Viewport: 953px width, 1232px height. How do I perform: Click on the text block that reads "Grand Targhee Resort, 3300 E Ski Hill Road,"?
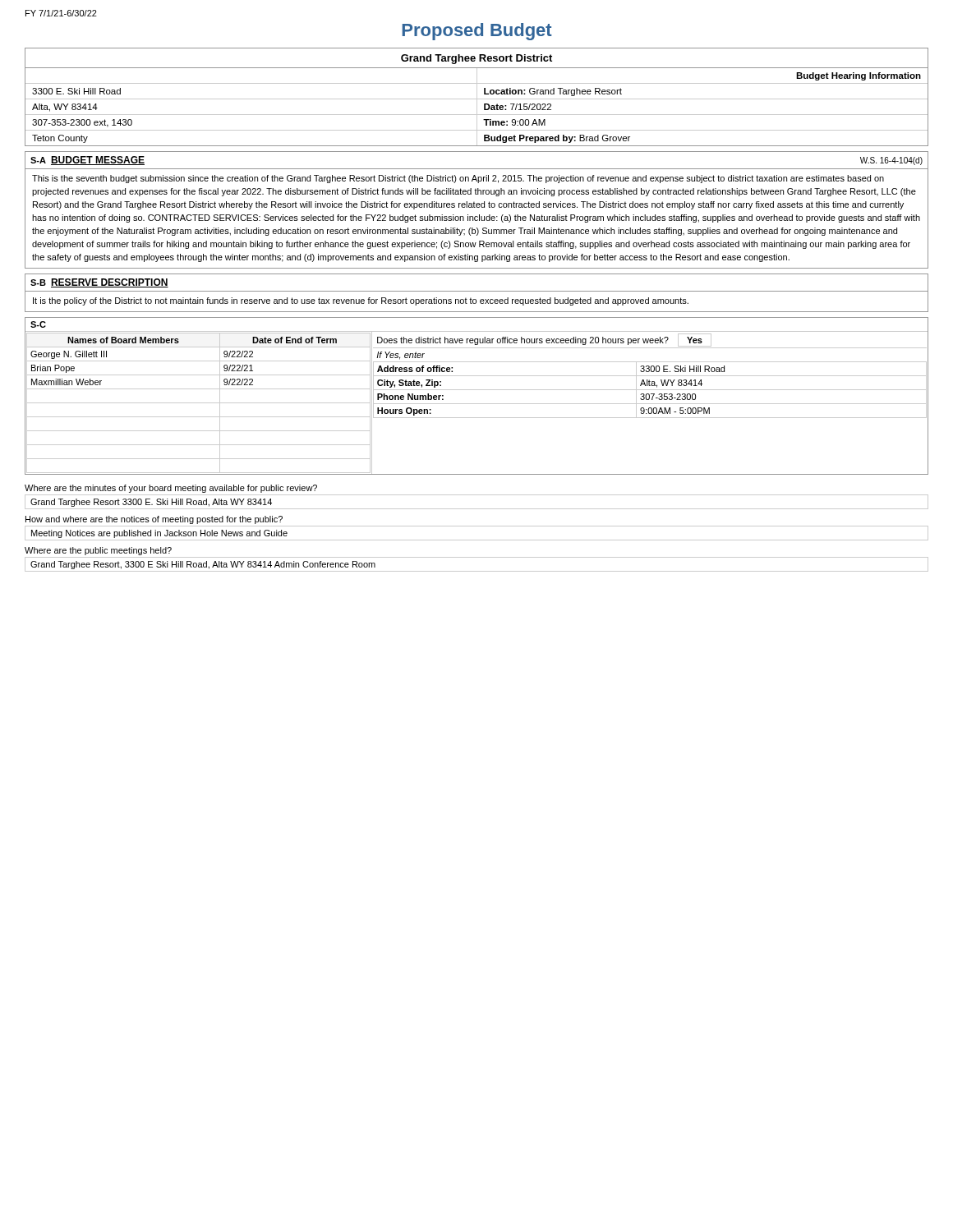[203, 564]
